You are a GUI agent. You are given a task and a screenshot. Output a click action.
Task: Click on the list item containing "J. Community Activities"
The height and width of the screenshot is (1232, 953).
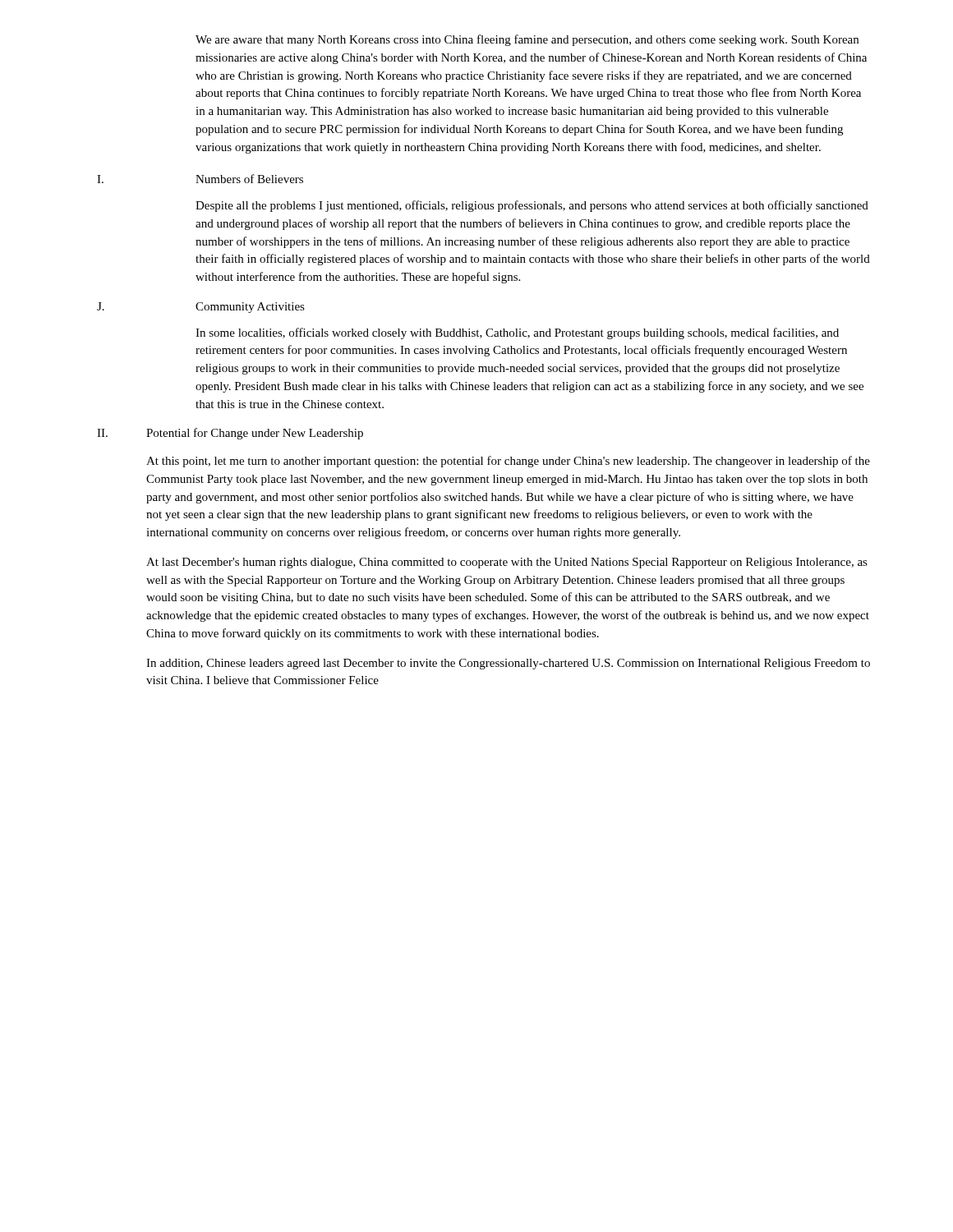pyautogui.click(x=201, y=308)
